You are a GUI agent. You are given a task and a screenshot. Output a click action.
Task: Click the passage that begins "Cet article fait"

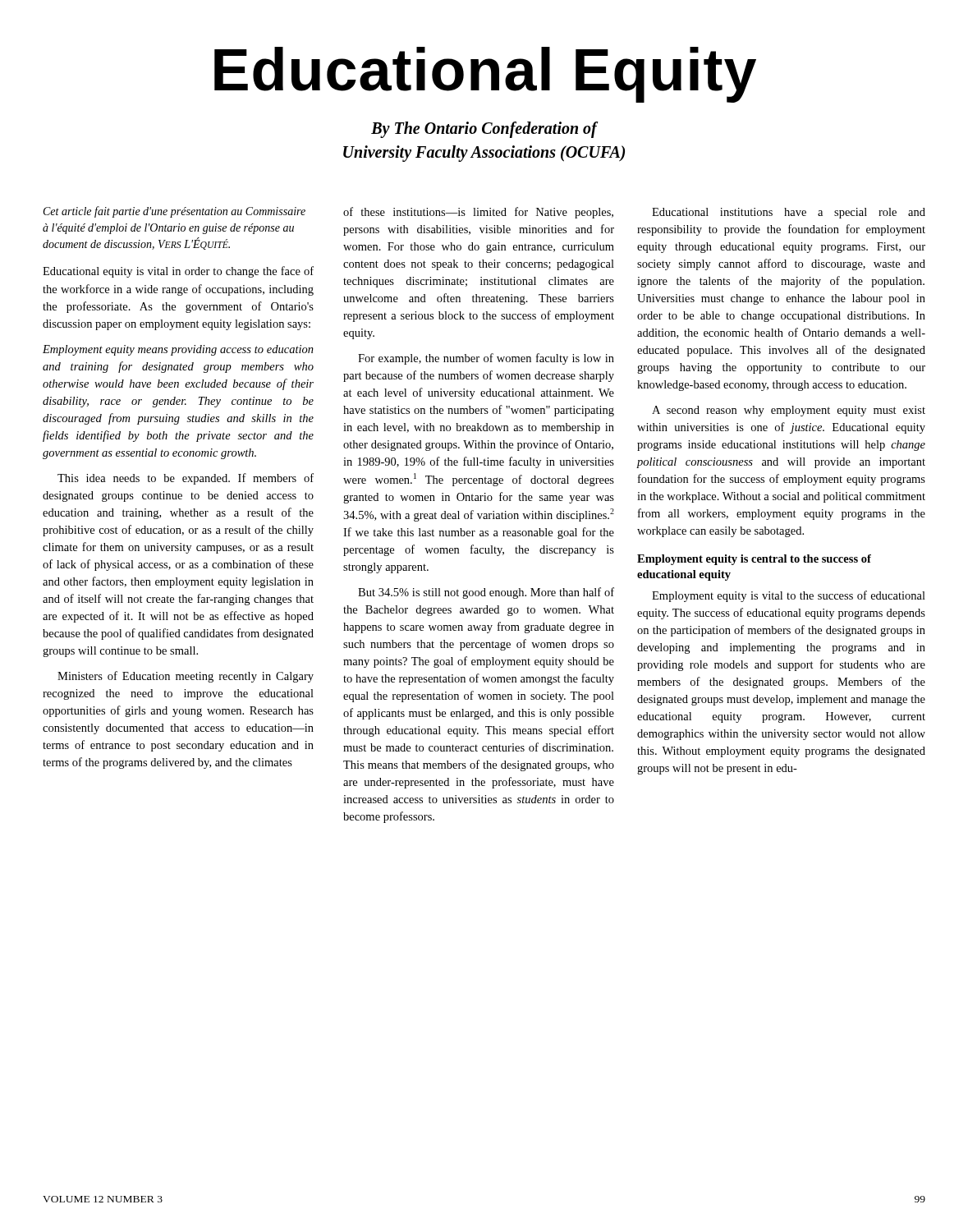pos(174,228)
